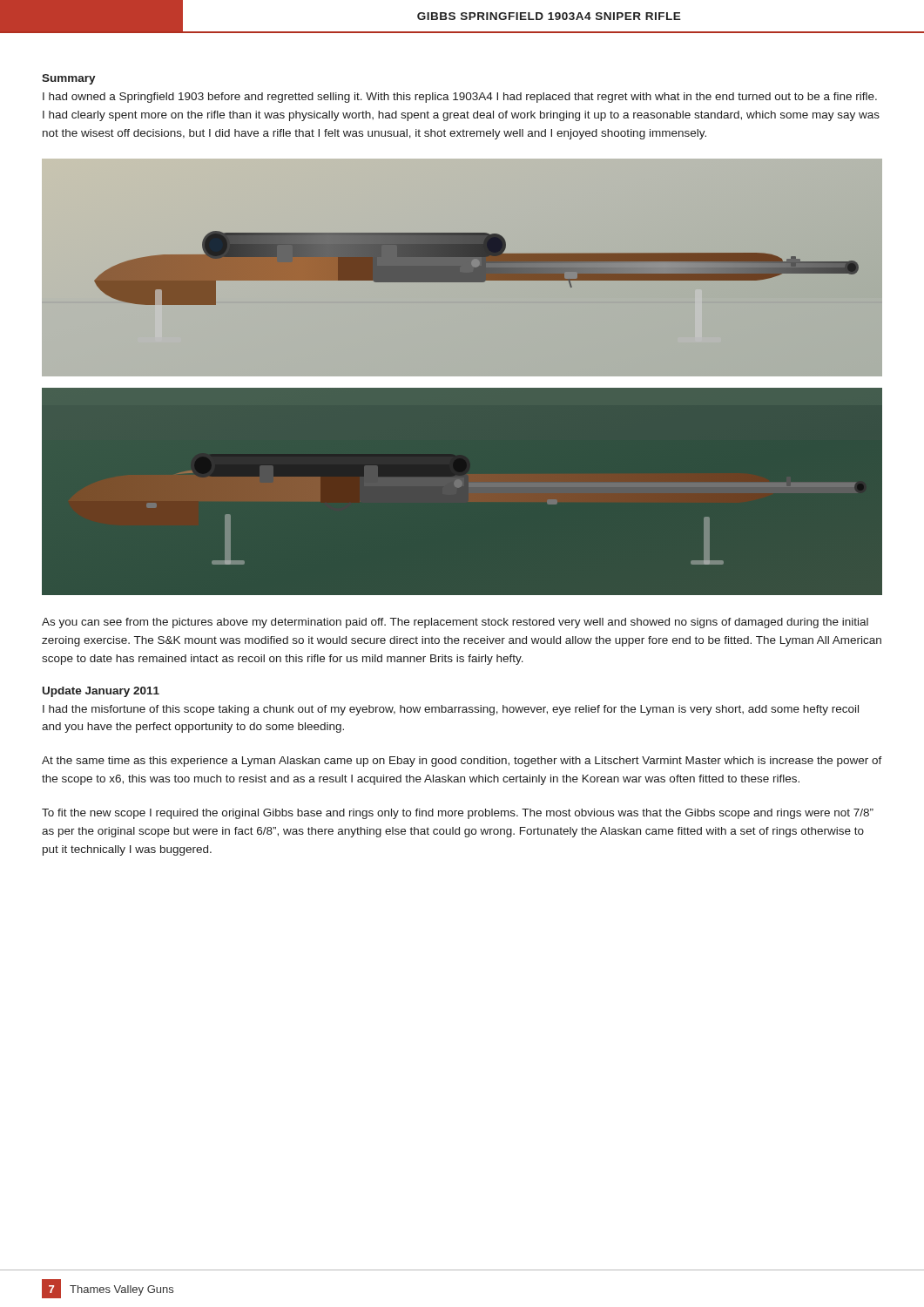
Task: Select the section header that reads "Update January 2011"
Action: click(x=101, y=690)
